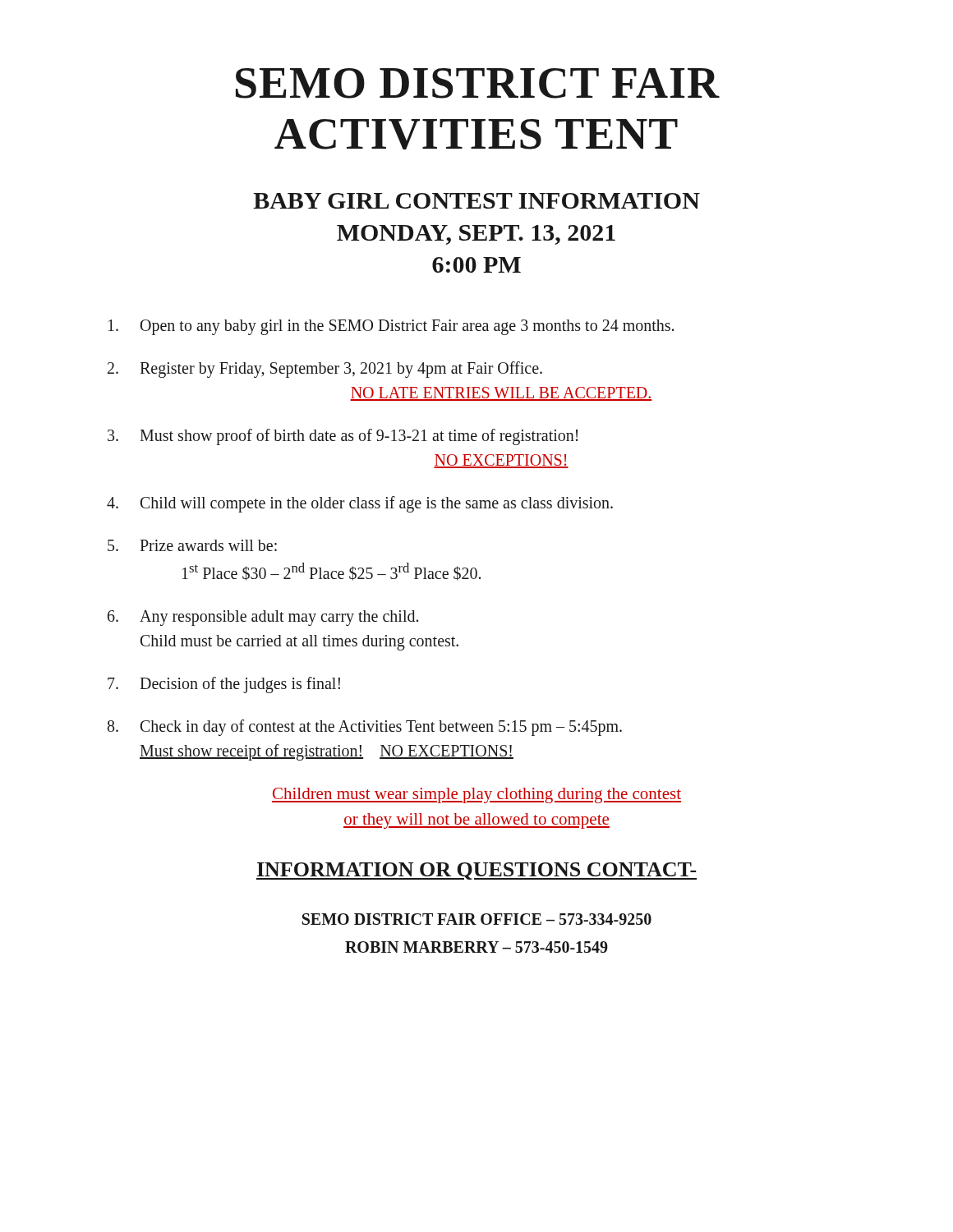
Task: Select the block starting "SEMO DISTRICT FAIRACTIVITIES TENT"
Action: pyautogui.click(x=476, y=109)
